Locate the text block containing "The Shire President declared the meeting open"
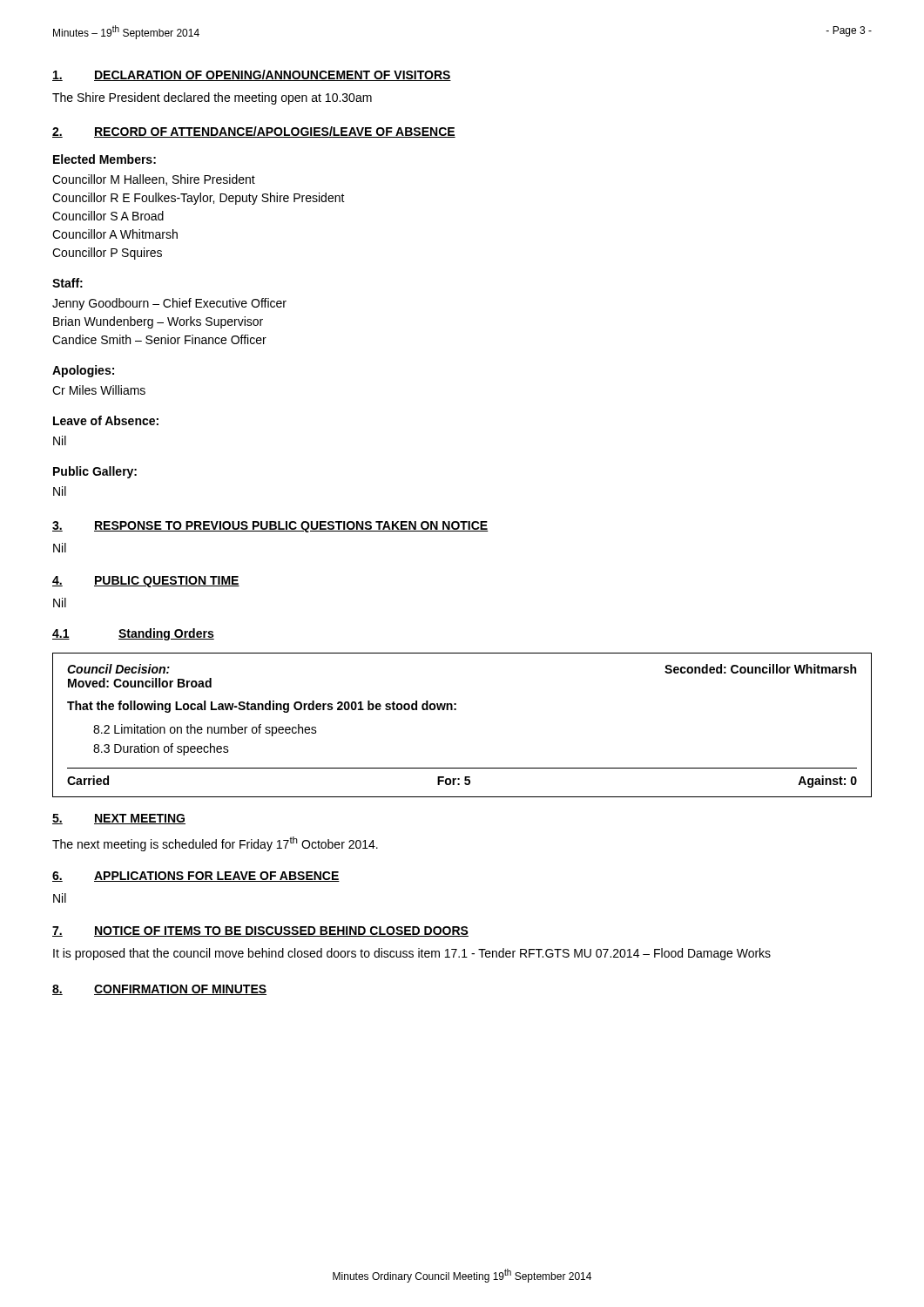The width and height of the screenshot is (924, 1307). 212,98
